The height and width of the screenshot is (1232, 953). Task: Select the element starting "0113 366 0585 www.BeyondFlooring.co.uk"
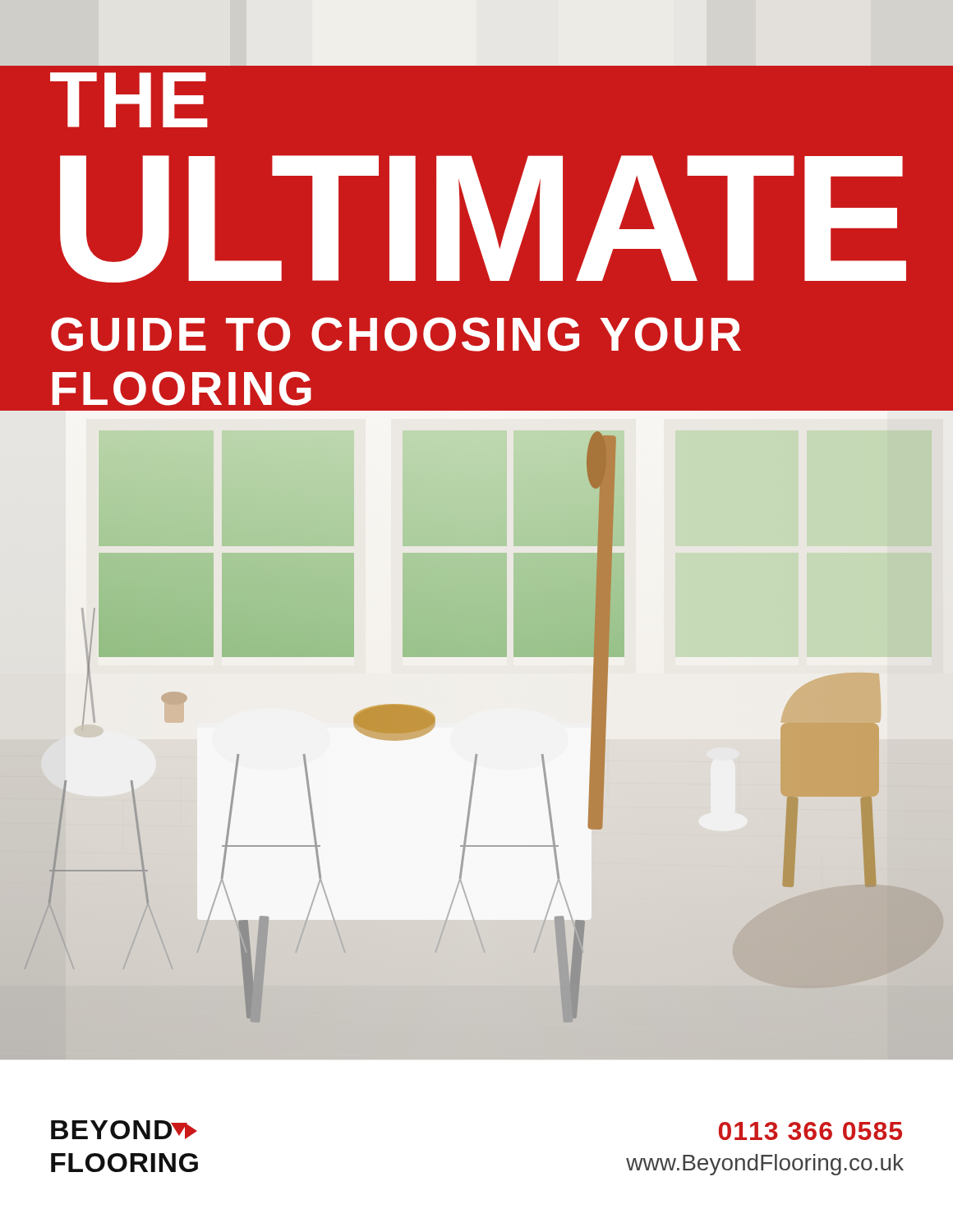click(765, 1146)
